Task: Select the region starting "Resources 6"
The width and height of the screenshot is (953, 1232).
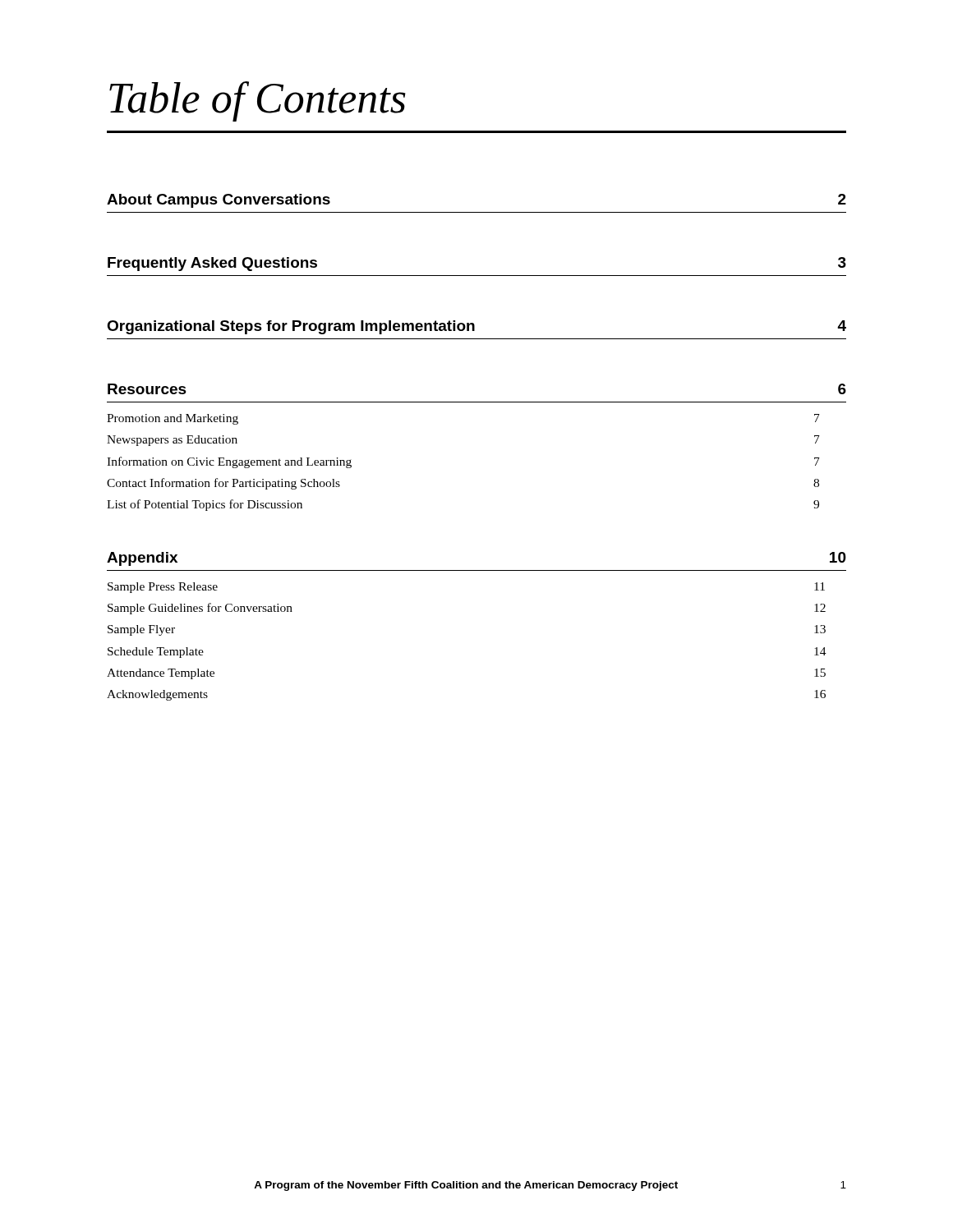Action: [476, 391]
